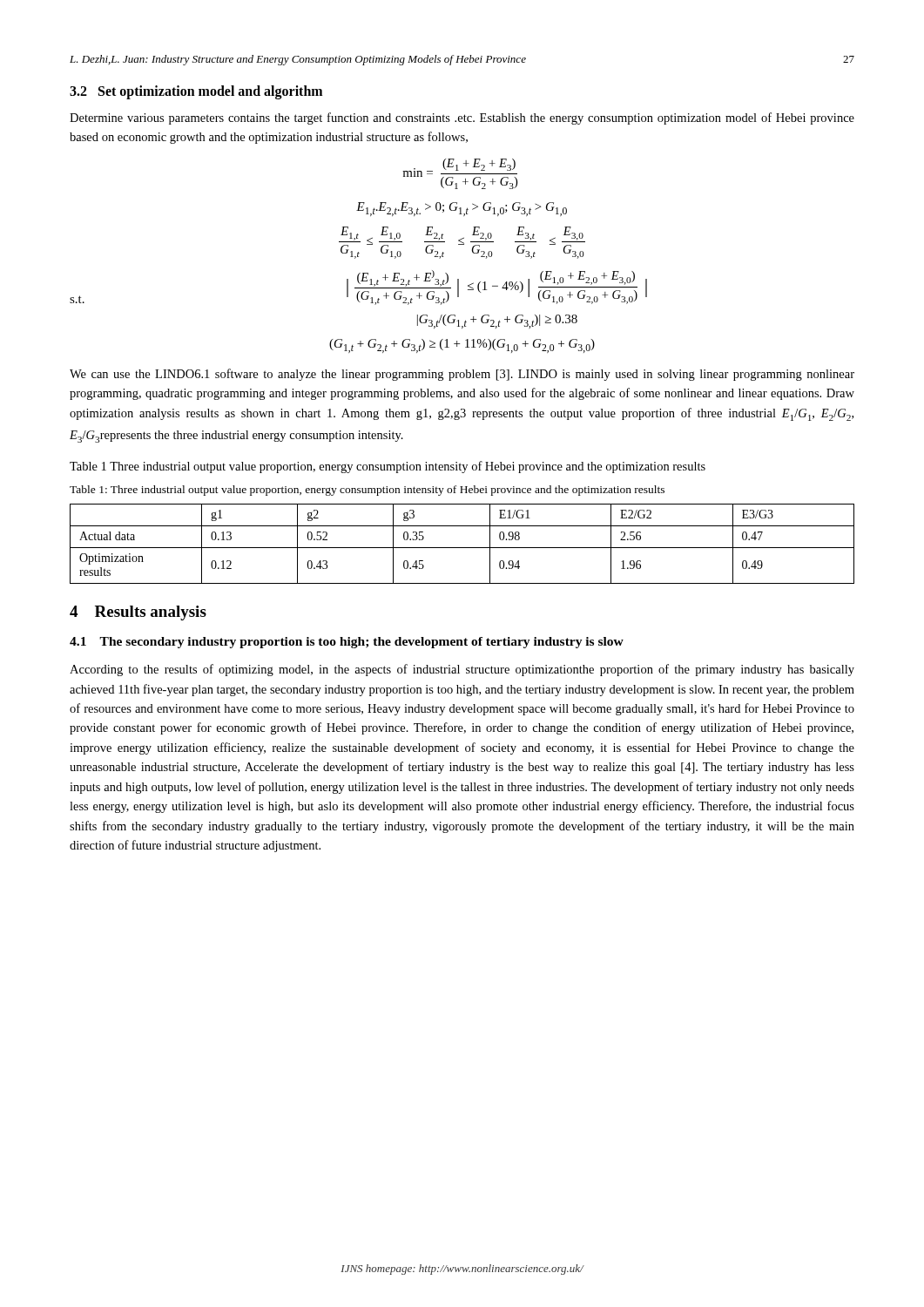924x1307 pixels.
Task: Where is the formula that starts "| (E1,t + E2,t + E)3,t) (G1,t +"?
Action: click(497, 287)
